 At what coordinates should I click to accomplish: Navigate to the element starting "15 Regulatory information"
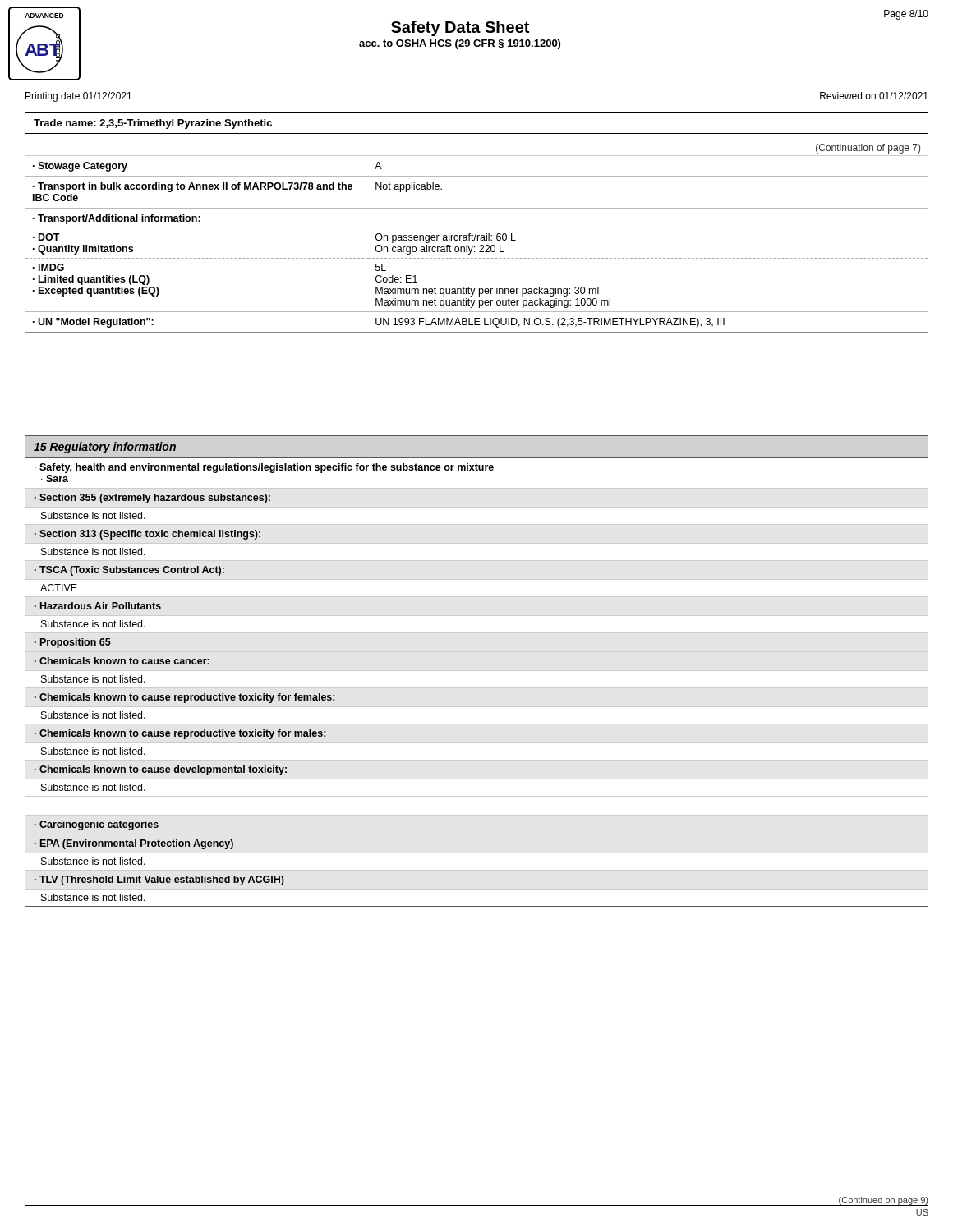click(105, 447)
